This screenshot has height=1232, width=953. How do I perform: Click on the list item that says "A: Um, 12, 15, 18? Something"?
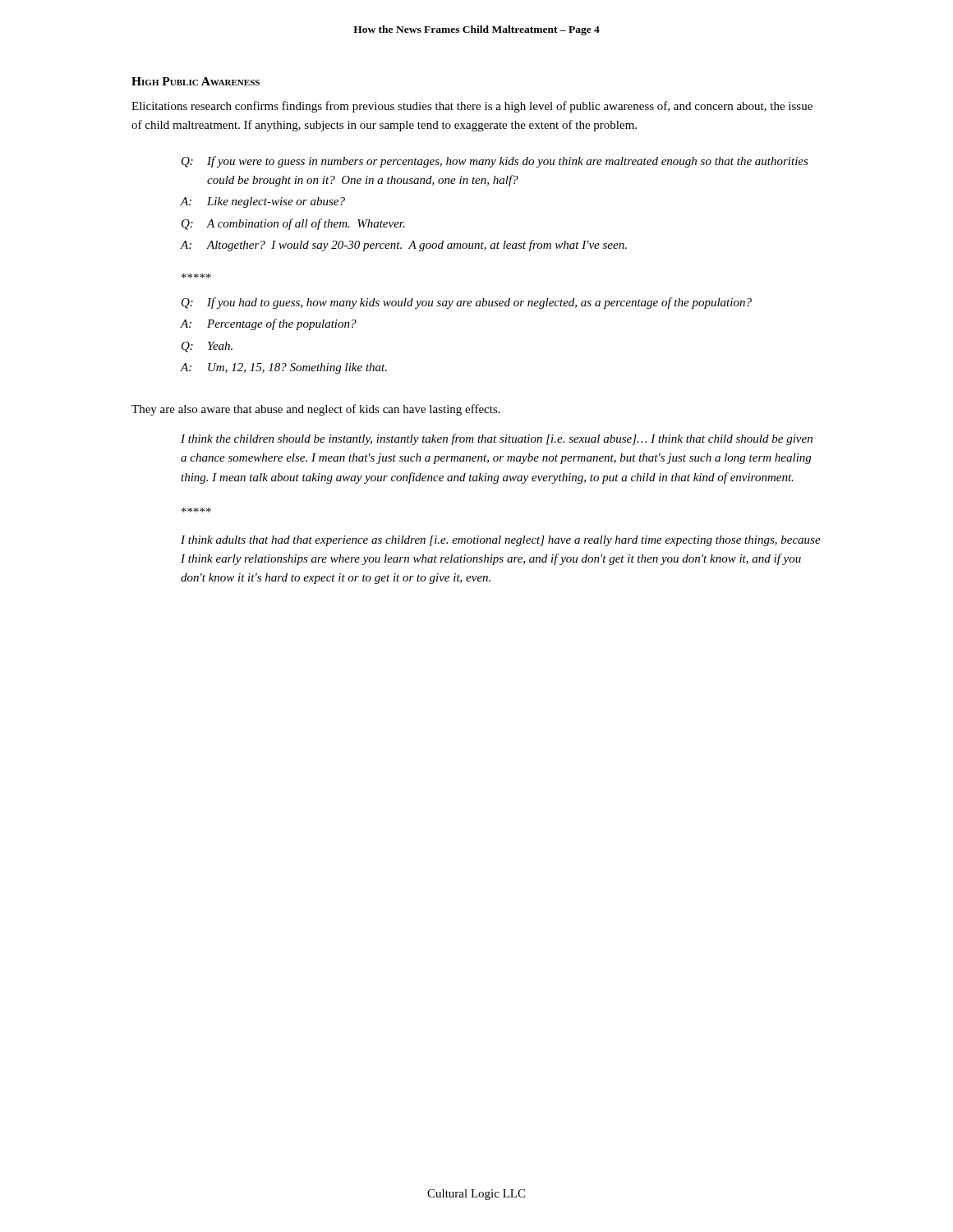click(284, 367)
